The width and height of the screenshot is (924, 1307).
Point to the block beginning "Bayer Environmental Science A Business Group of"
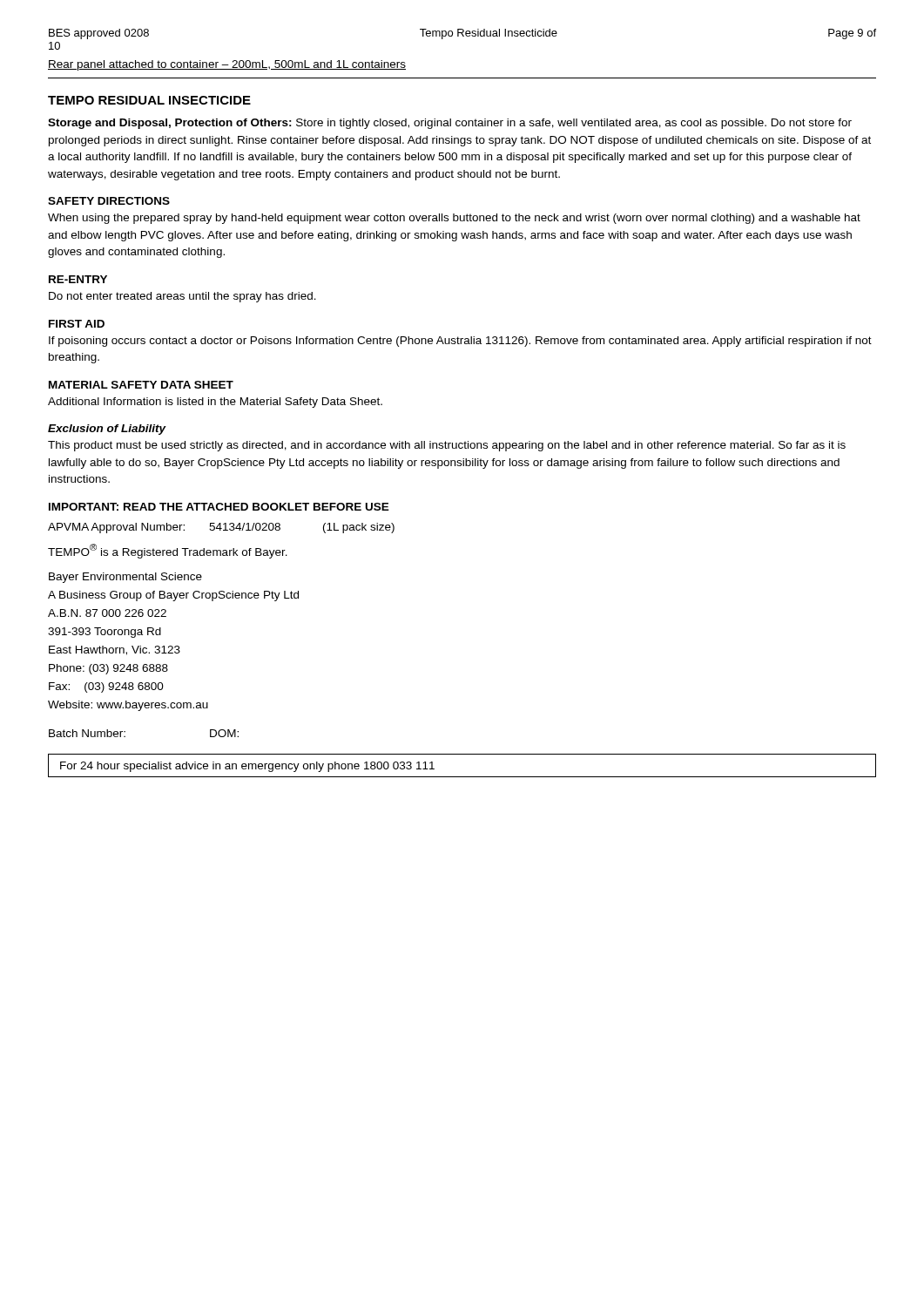pos(174,640)
